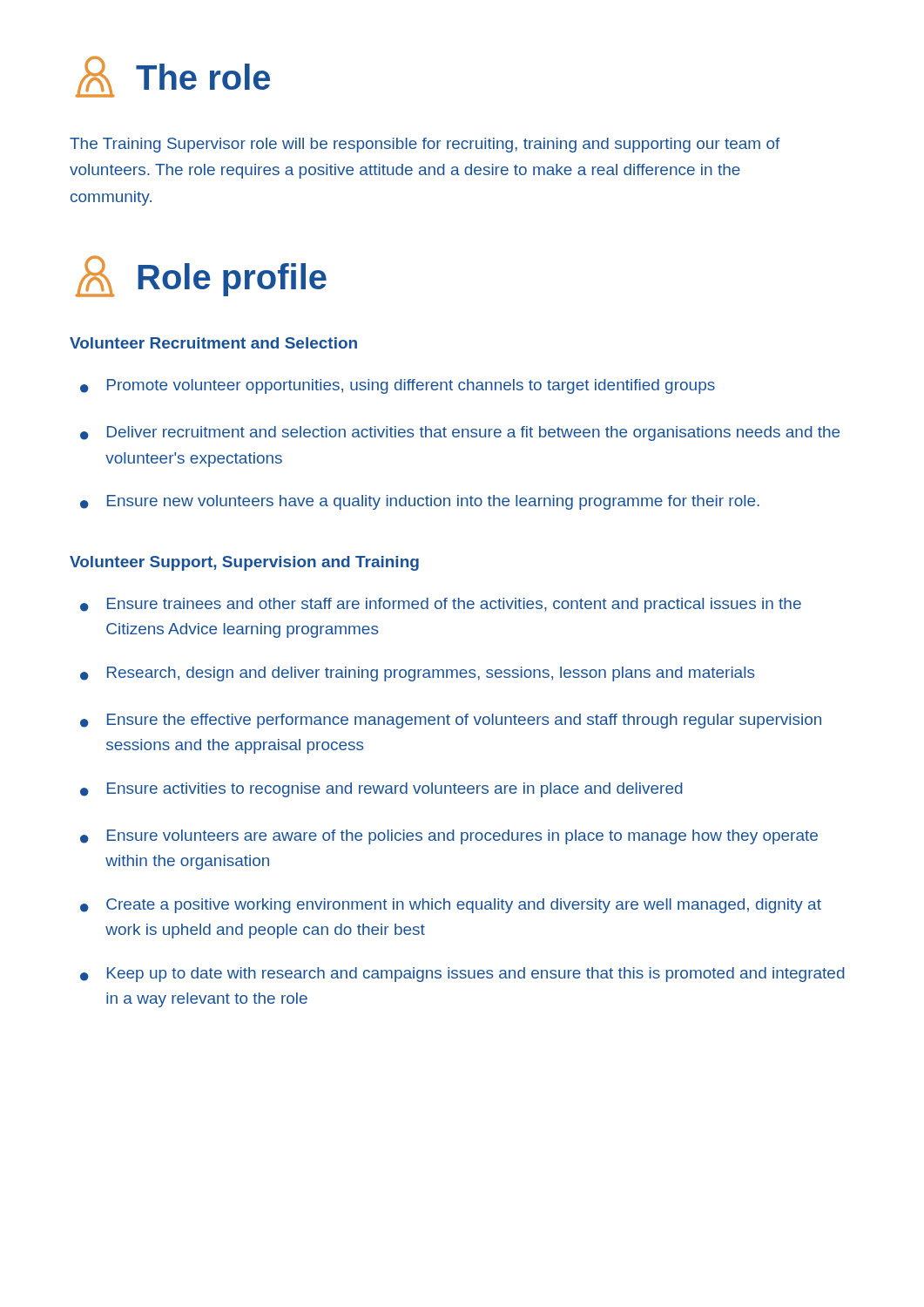Point to the block starting "● Deliver recruitment and"
Screen dimensions: 1307x924
tap(466, 445)
